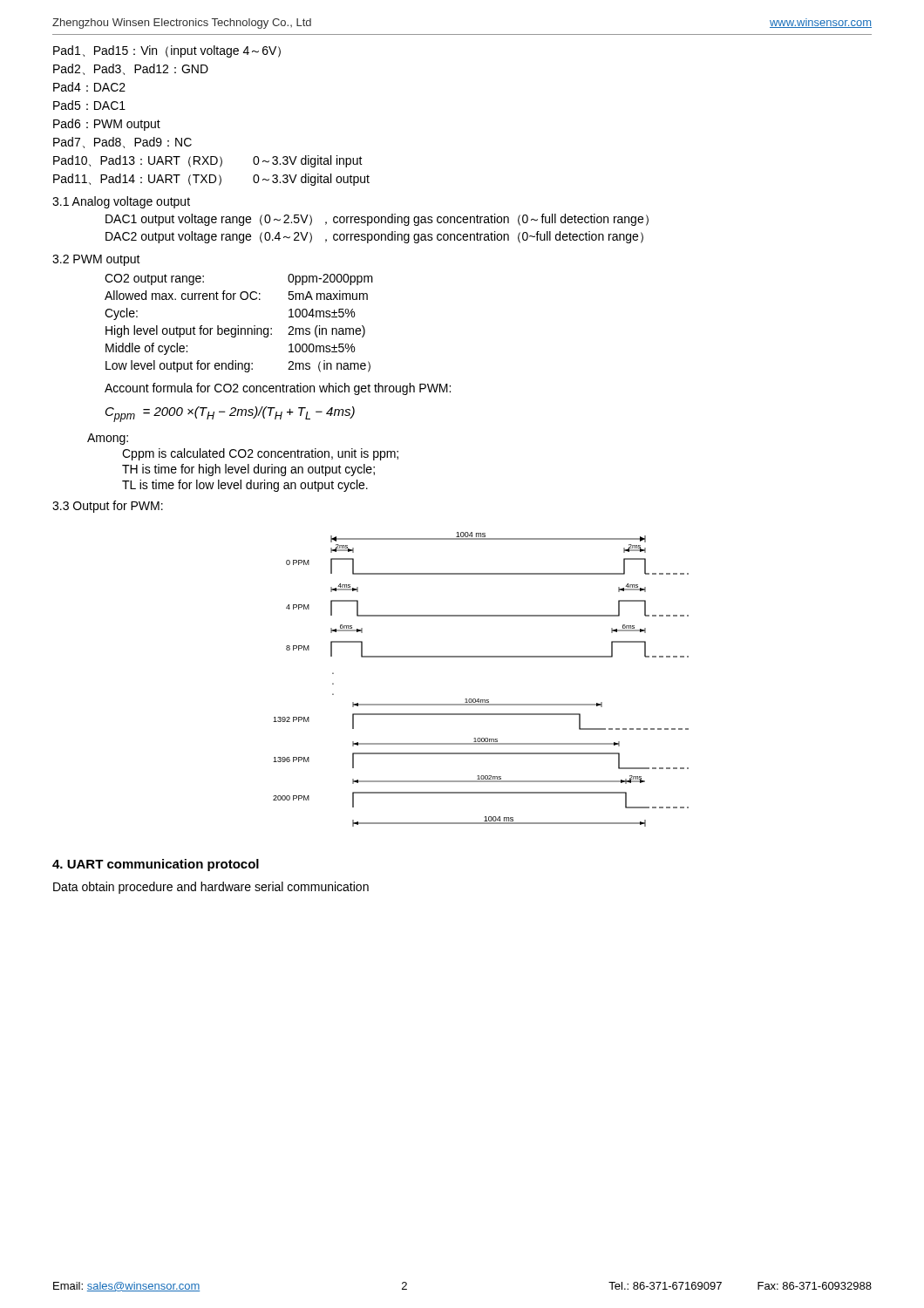This screenshot has width=924, height=1308.
Task: Find the region starting "3.2 PWM output"
Action: pos(96,259)
